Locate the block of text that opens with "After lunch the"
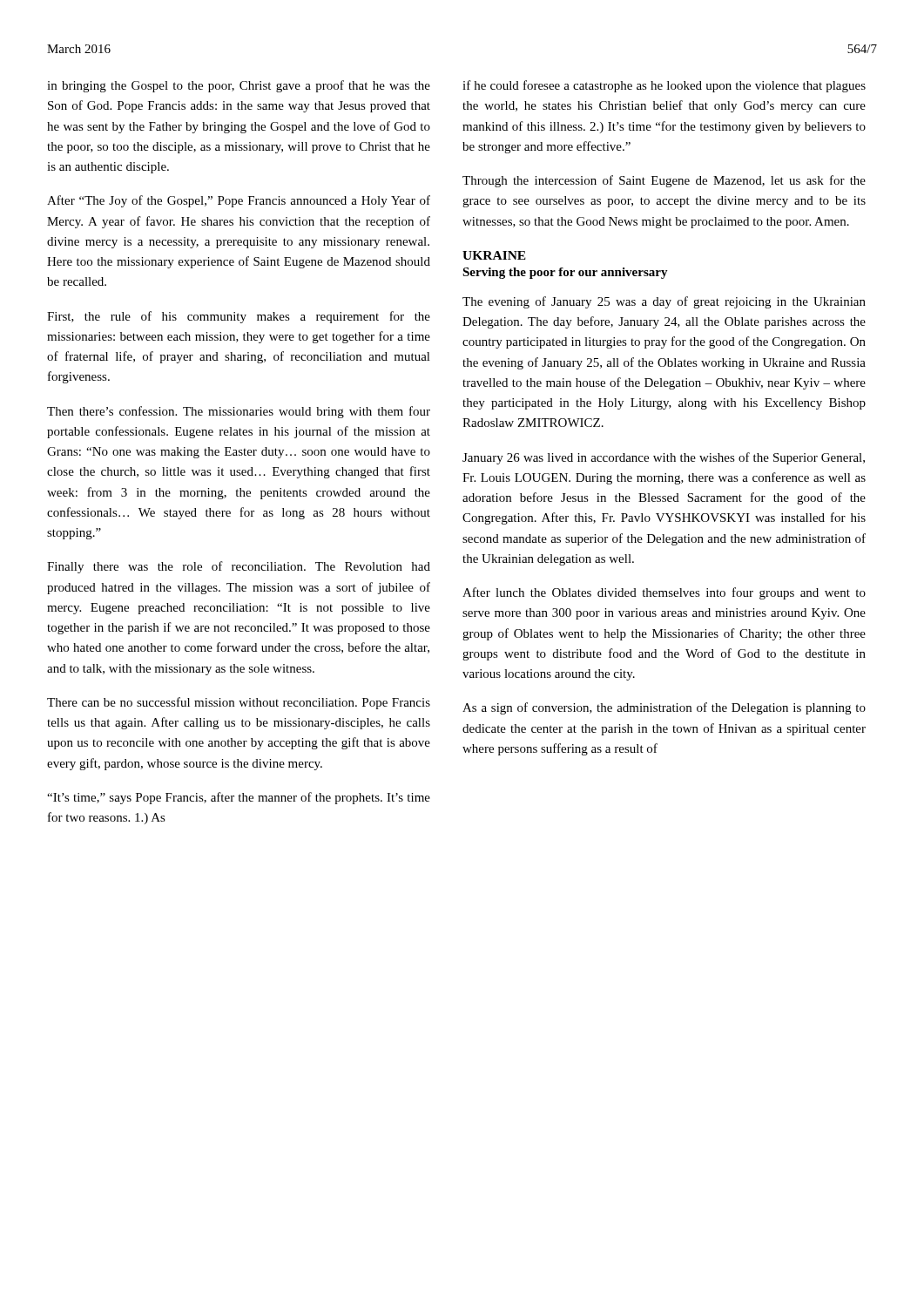 coord(664,633)
